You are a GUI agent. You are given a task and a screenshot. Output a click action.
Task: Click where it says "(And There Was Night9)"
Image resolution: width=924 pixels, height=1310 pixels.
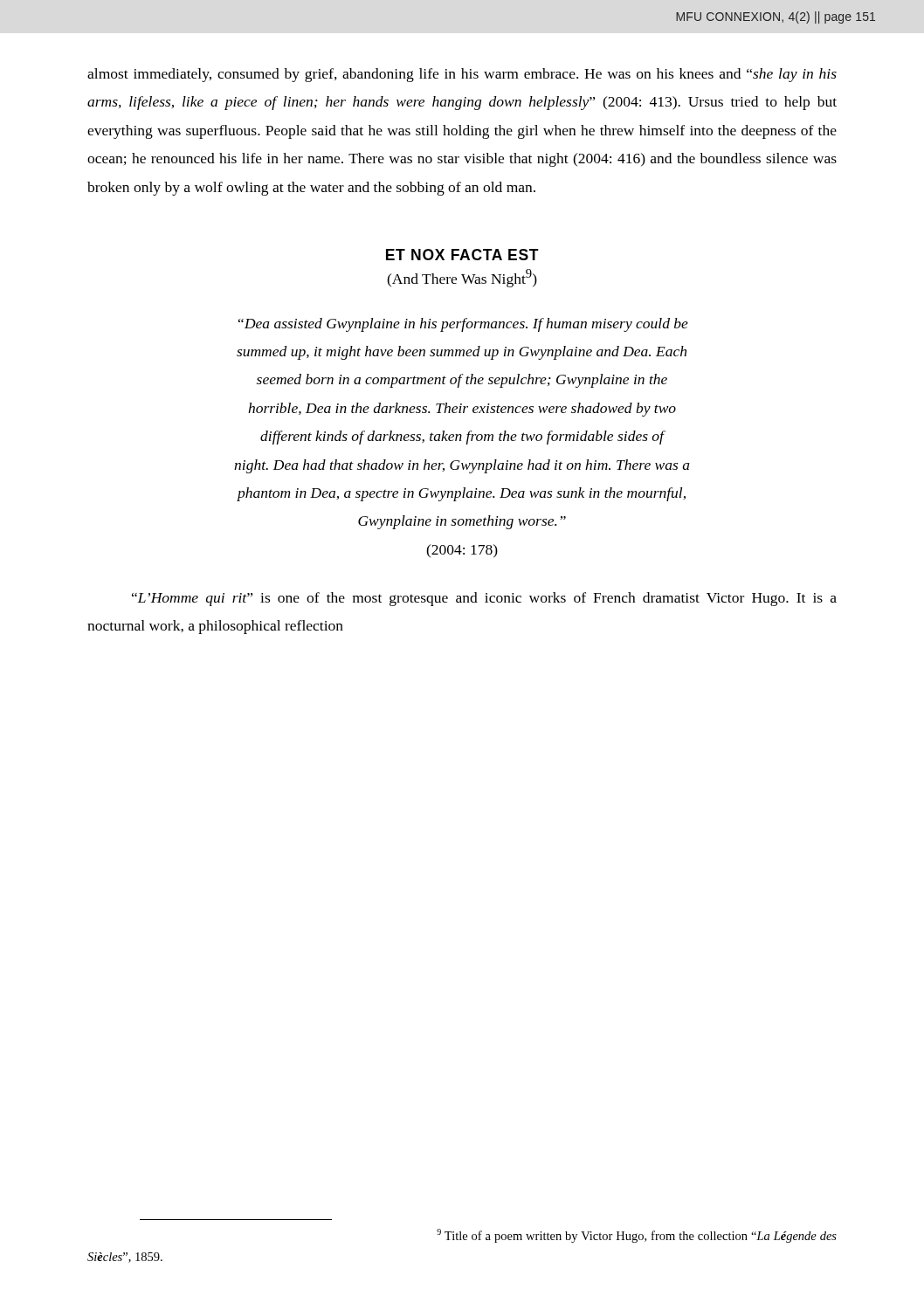(462, 277)
